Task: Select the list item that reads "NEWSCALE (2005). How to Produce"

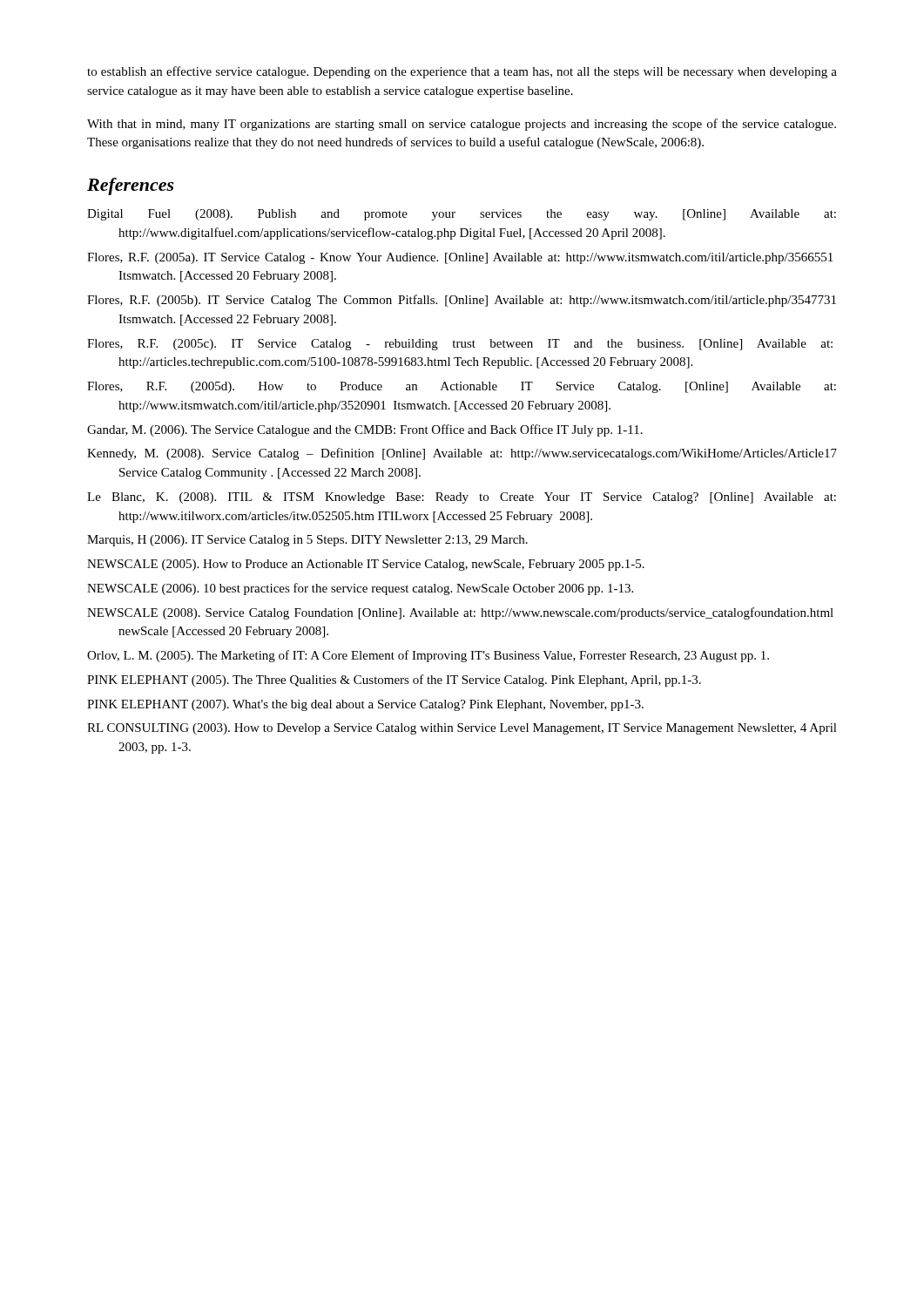Action: tap(366, 564)
